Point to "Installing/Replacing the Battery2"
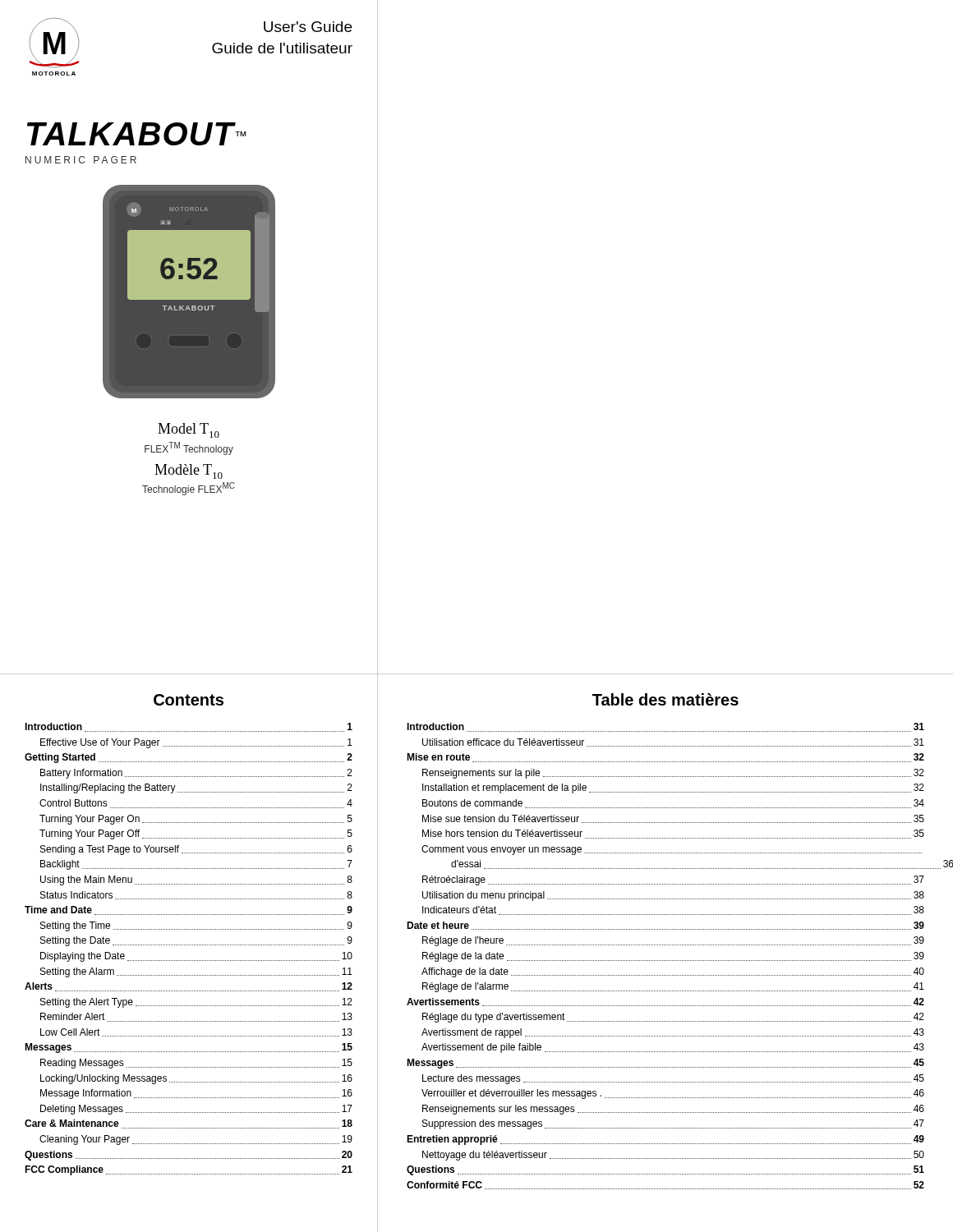 [189, 788]
